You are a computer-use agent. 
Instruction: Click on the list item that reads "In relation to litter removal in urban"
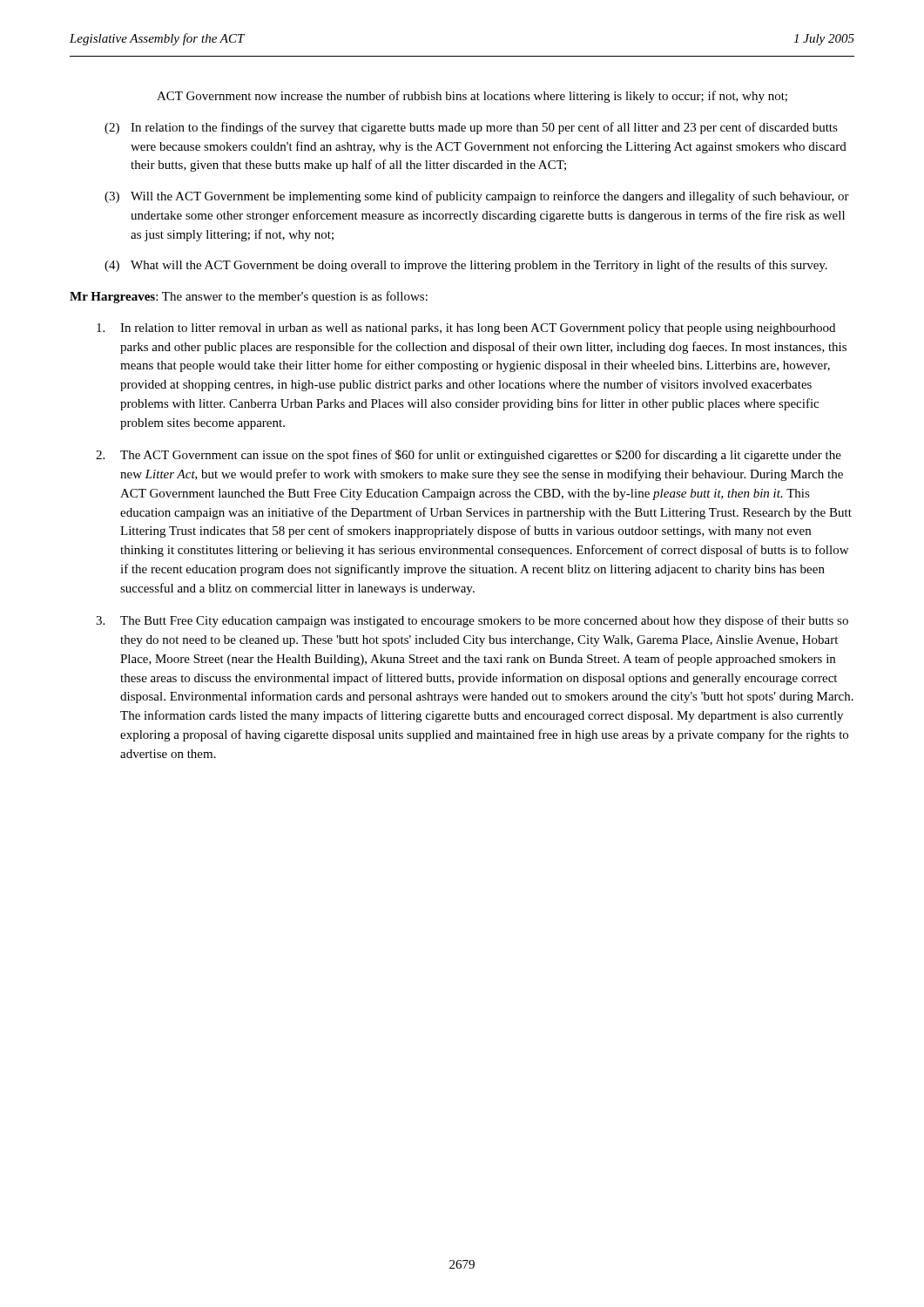pos(475,376)
